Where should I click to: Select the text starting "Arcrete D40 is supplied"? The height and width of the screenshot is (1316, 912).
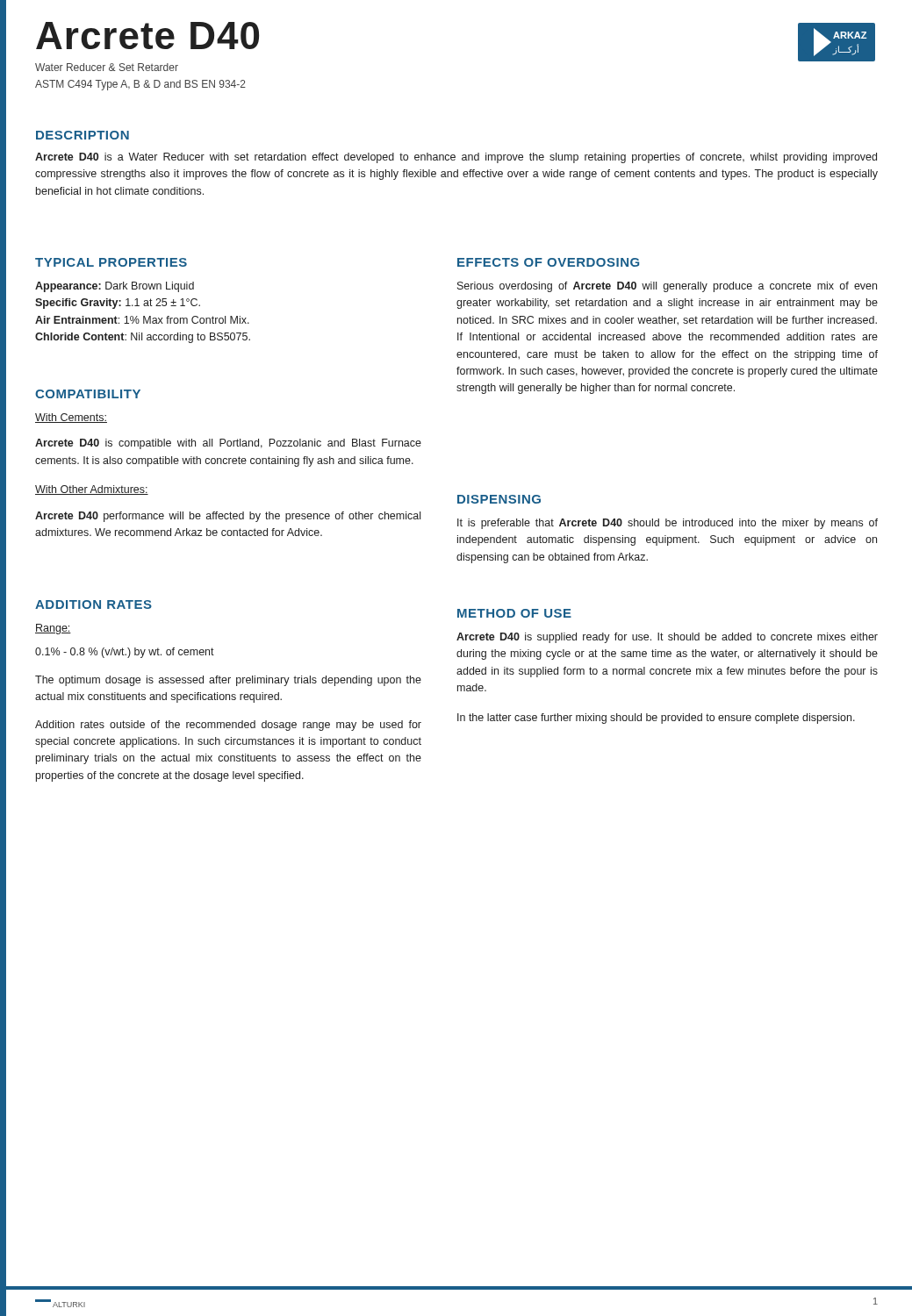tap(667, 662)
